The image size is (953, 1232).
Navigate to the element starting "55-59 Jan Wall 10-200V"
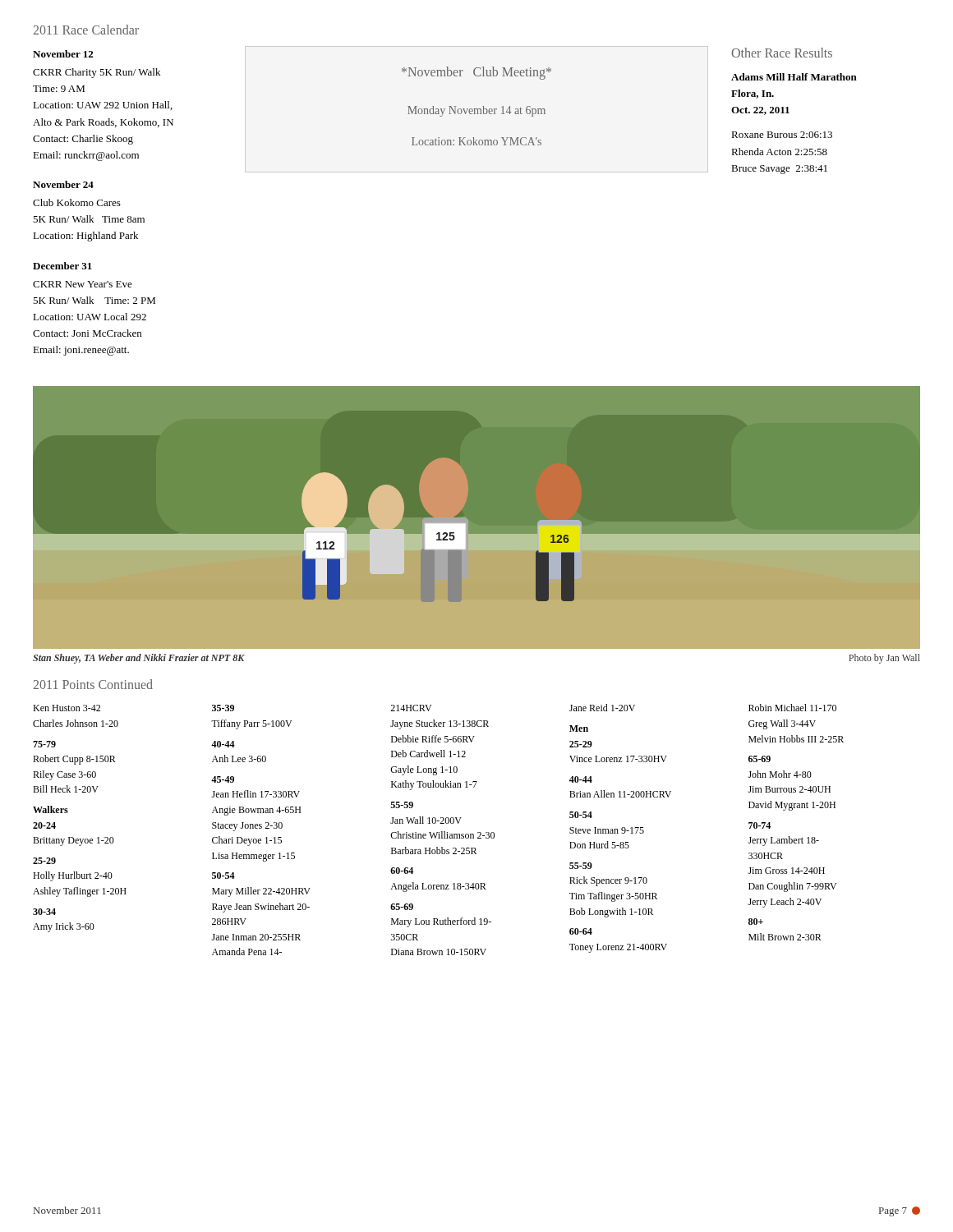[x=443, y=828]
